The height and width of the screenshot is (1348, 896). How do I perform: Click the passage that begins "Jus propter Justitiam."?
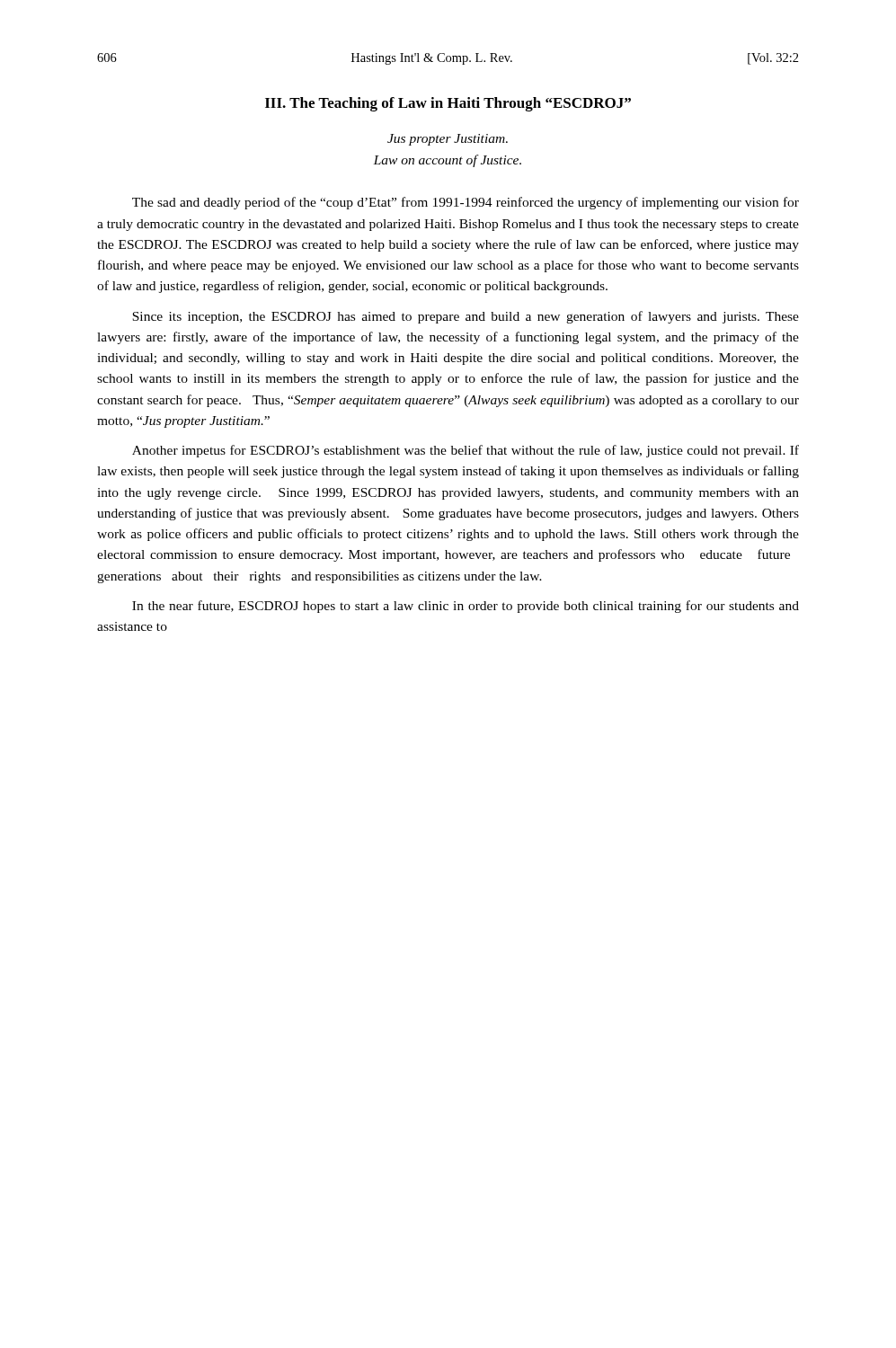point(448,149)
